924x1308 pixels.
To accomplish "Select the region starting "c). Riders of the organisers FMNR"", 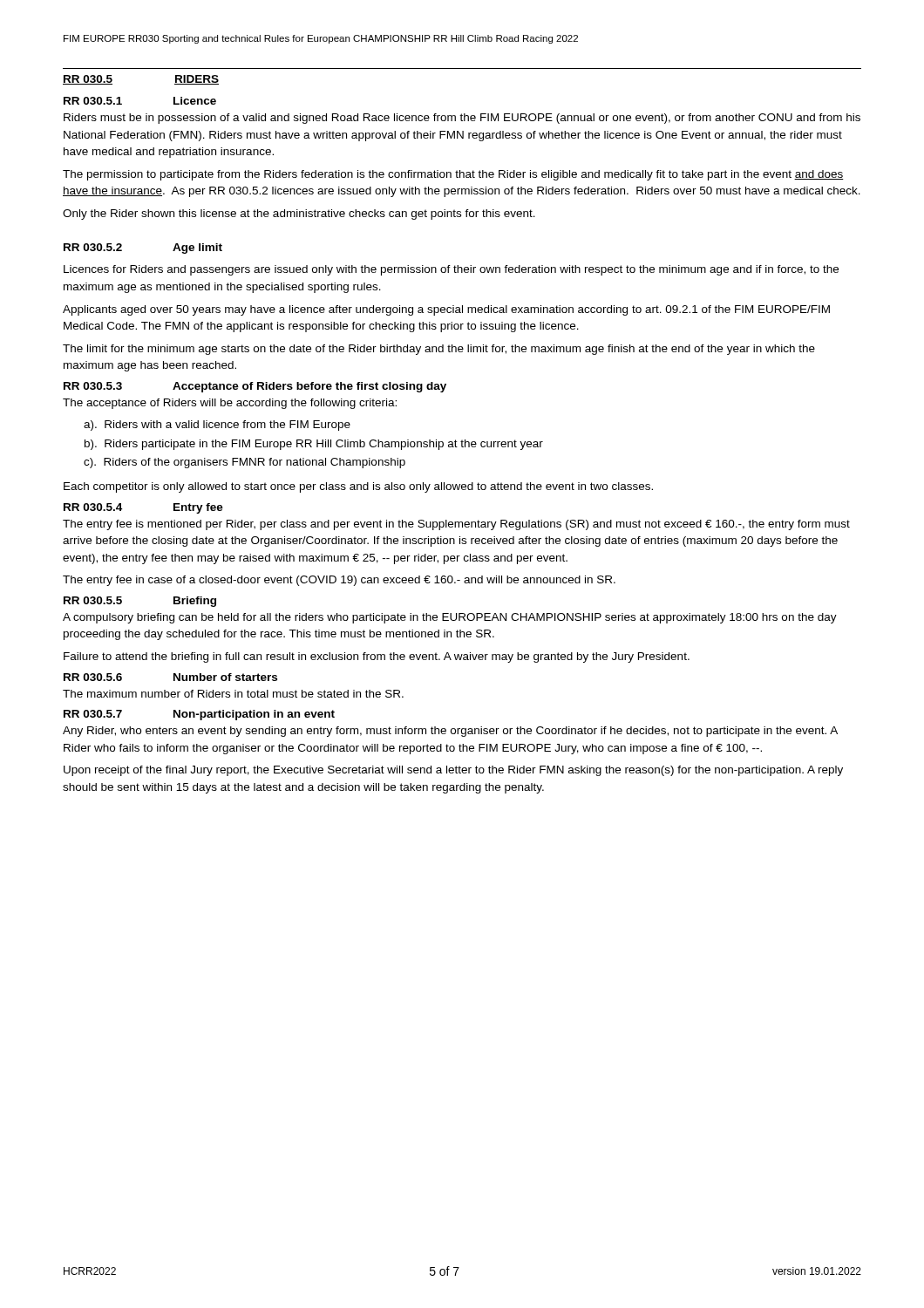I will (245, 462).
